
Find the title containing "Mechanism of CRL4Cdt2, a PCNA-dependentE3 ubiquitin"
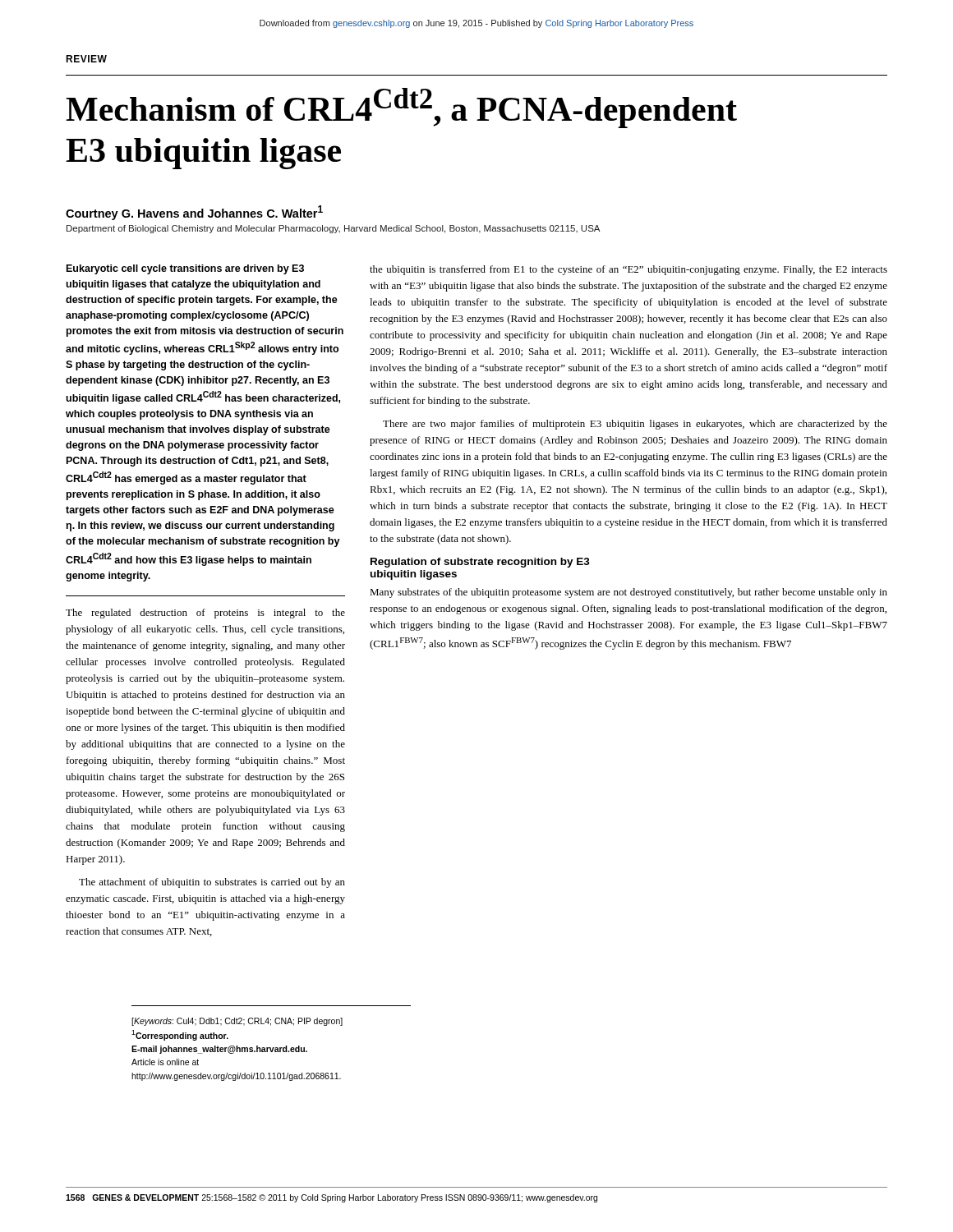[x=476, y=127]
